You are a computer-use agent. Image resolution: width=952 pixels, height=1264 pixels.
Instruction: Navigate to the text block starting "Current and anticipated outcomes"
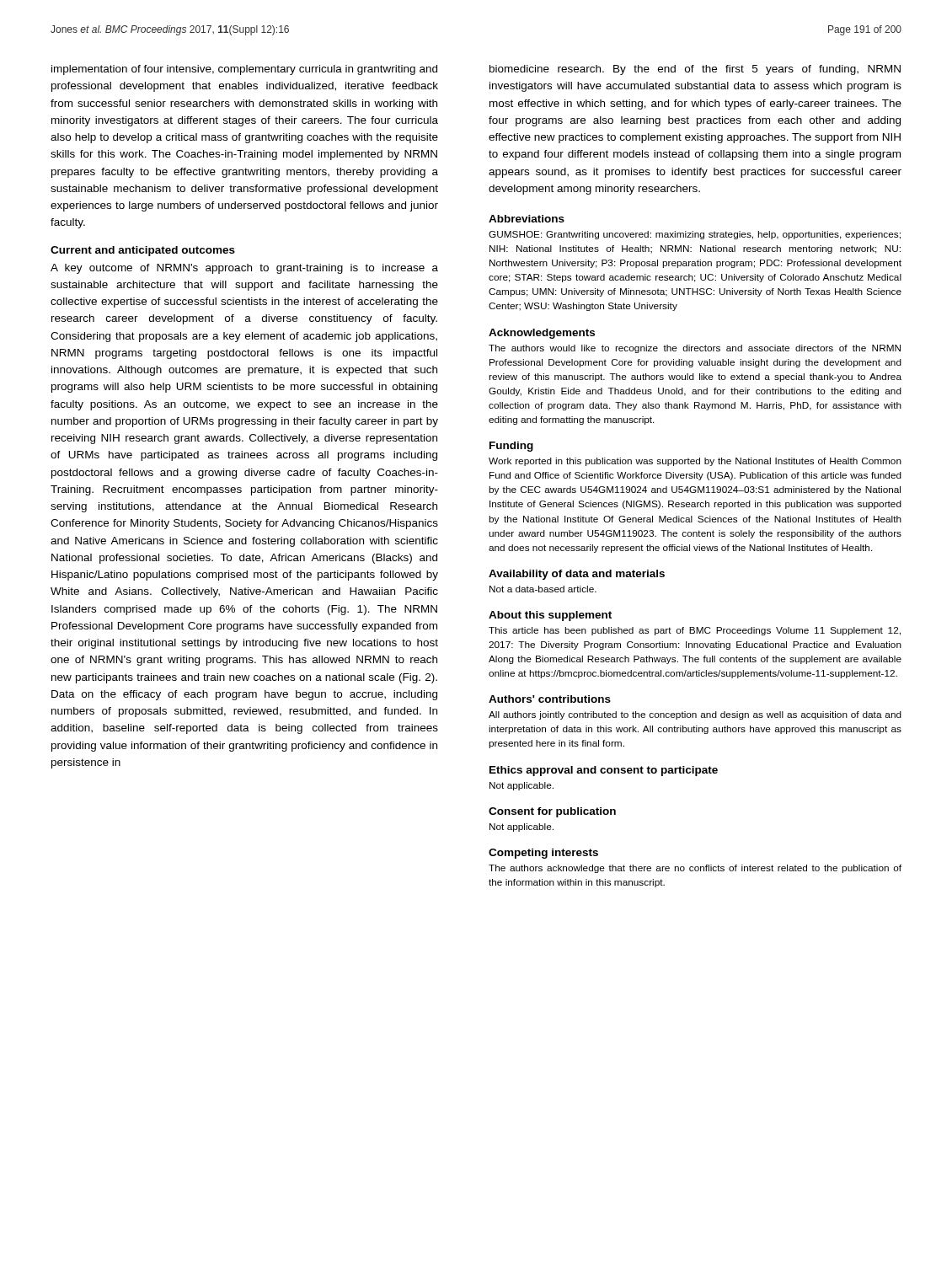point(143,249)
